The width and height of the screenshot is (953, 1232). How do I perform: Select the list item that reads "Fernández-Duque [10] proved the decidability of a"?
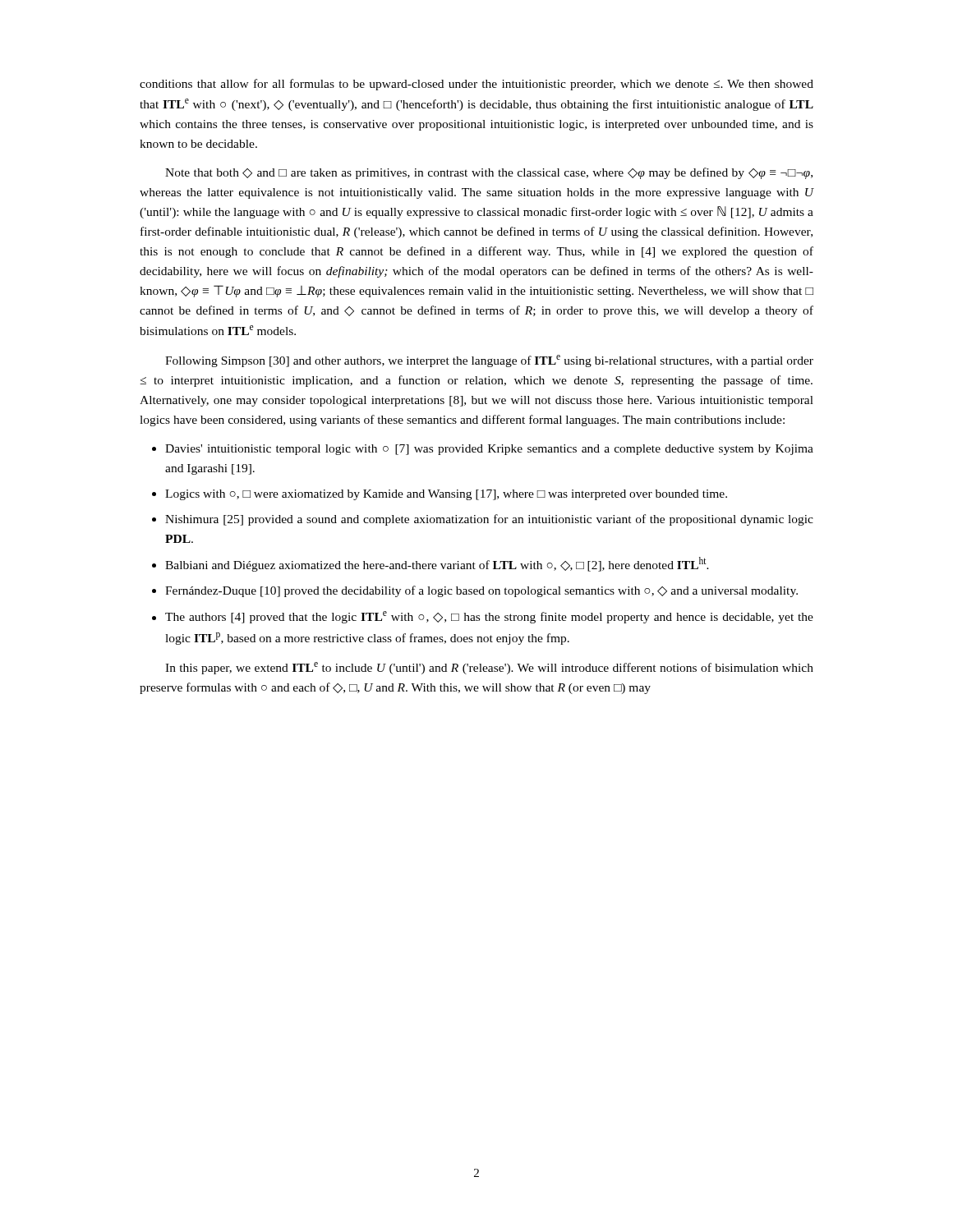[x=489, y=591]
